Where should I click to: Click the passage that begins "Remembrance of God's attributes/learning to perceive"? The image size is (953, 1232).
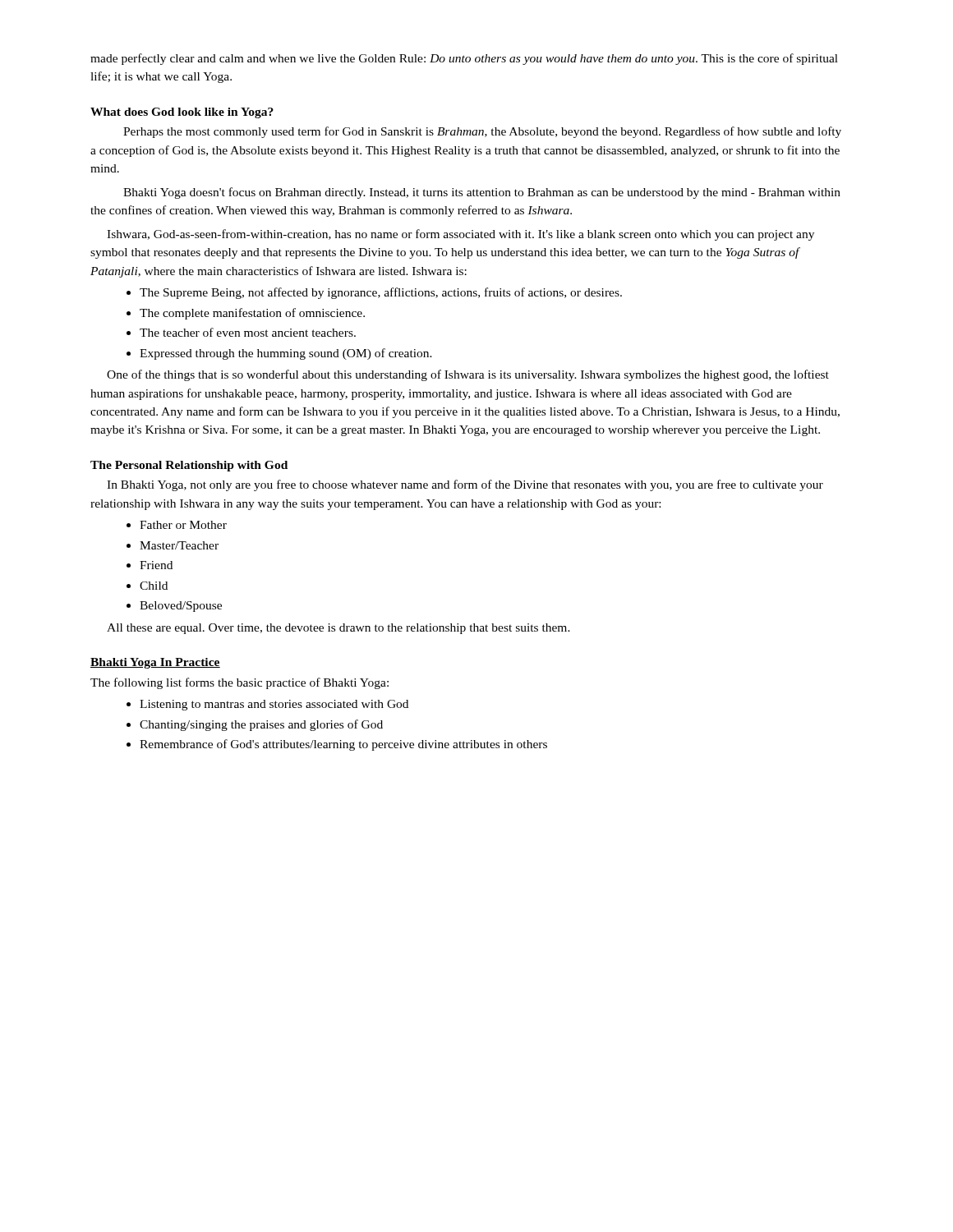pyautogui.click(x=468, y=744)
